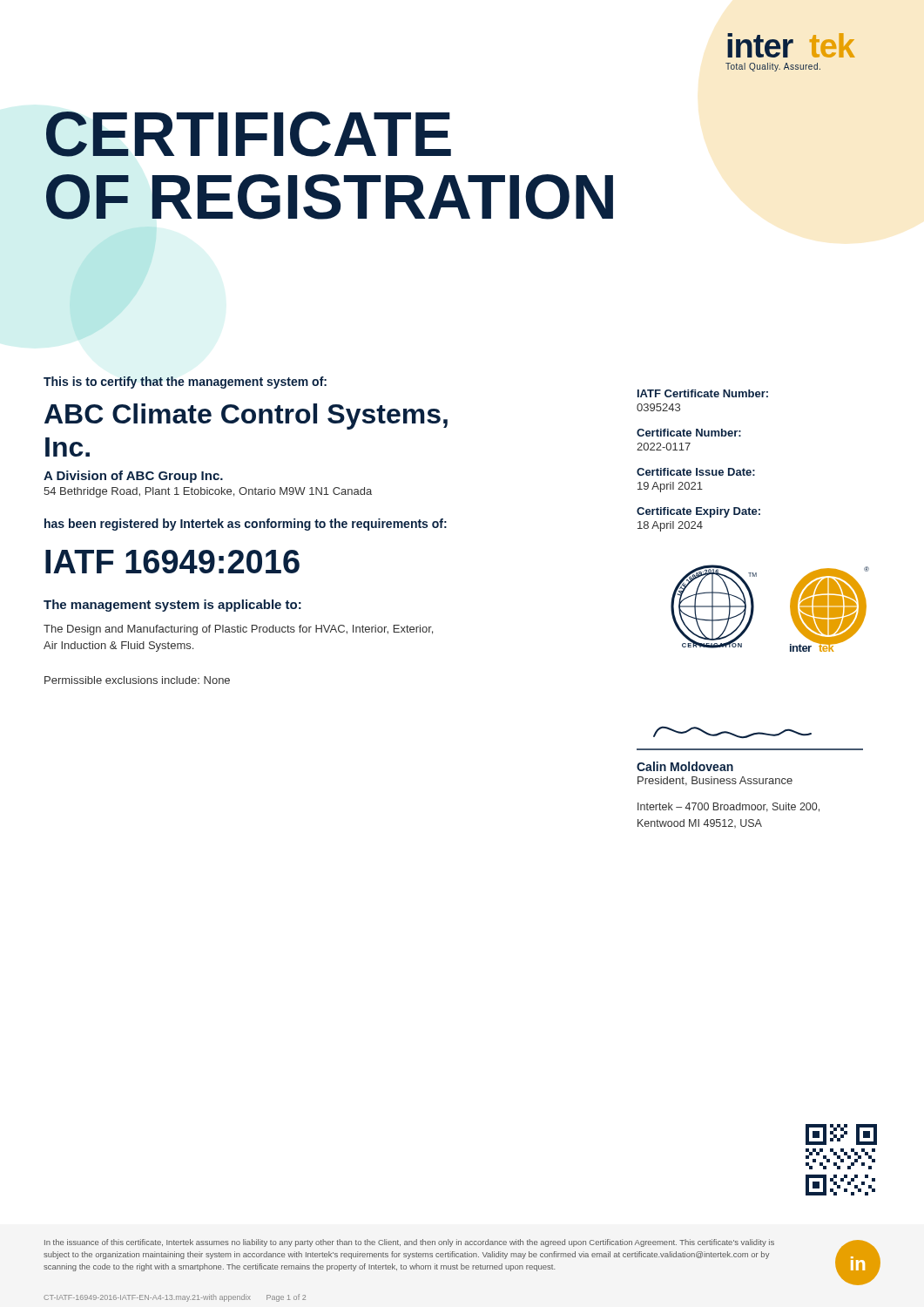The height and width of the screenshot is (1307, 924).
Task: Find the text that says "Certificate Number: 2022-0117"
Action: (689, 433)
